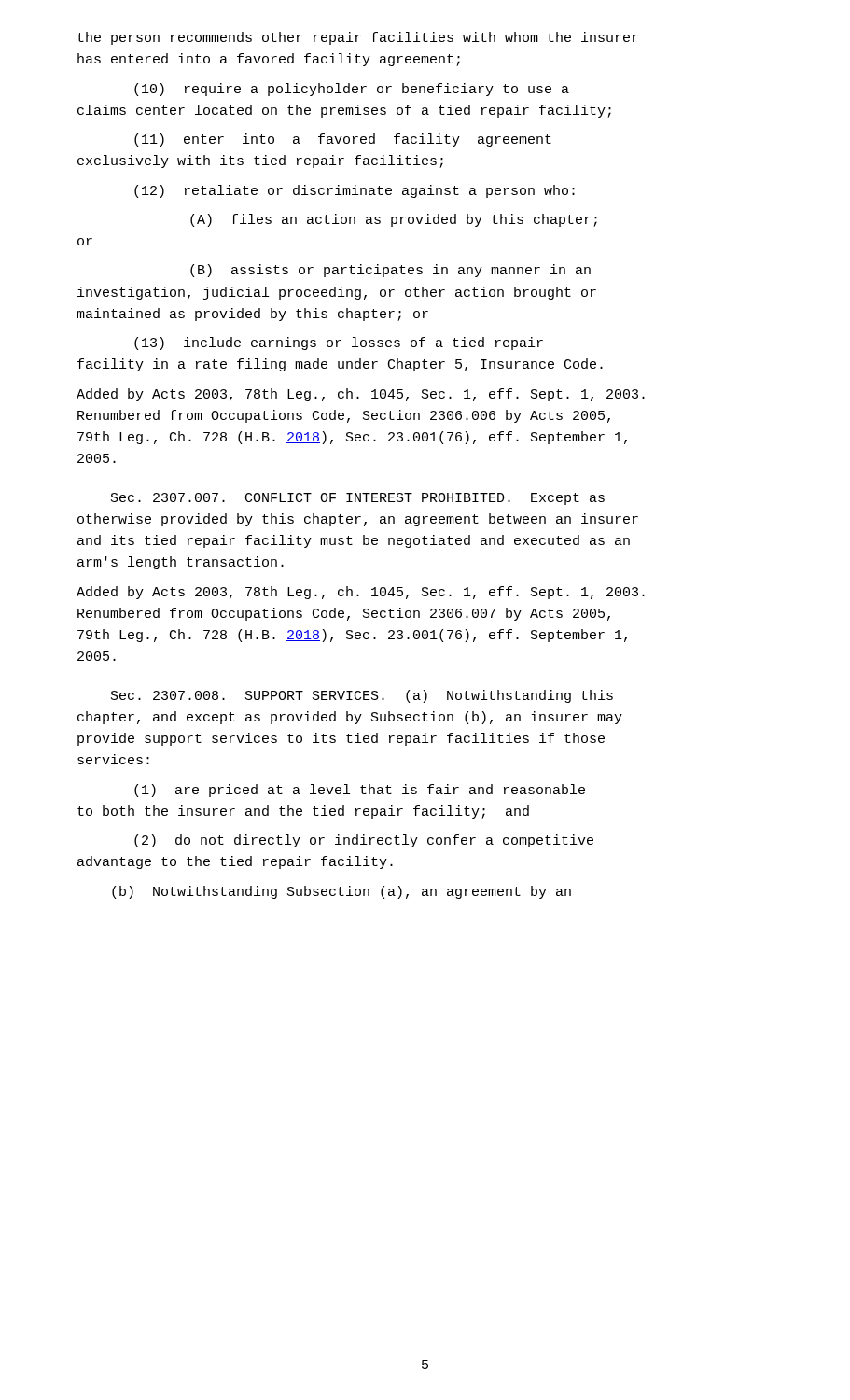
Task: Find the block on this page that starts "(11) enter into a favored facility"
Action: click(x=425, y=151)
